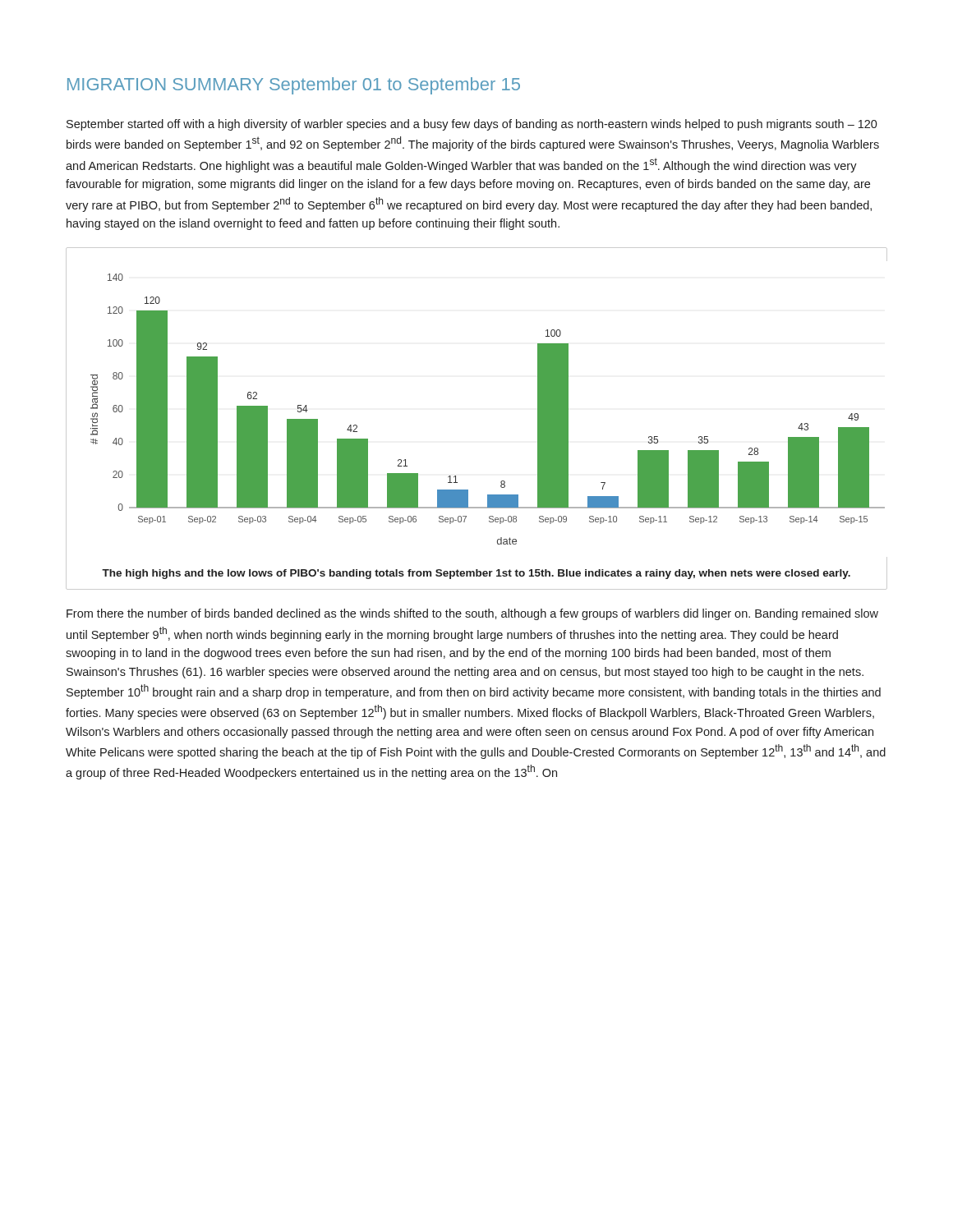Where is the caption that starts "The high highs and the low lows of"?
953x1232 pixels.
[476, 573]
